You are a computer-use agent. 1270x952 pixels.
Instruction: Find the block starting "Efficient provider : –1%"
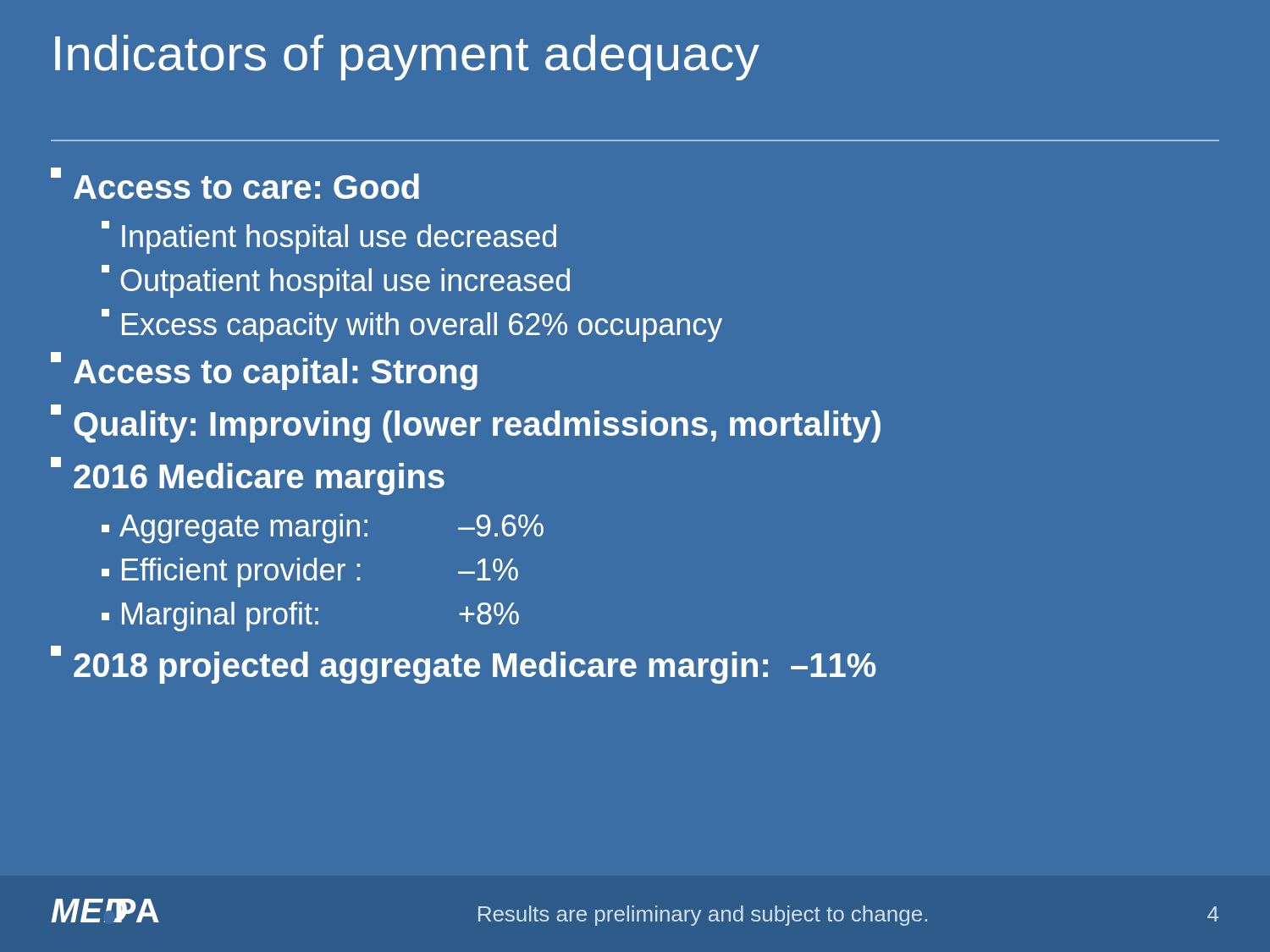310,571
